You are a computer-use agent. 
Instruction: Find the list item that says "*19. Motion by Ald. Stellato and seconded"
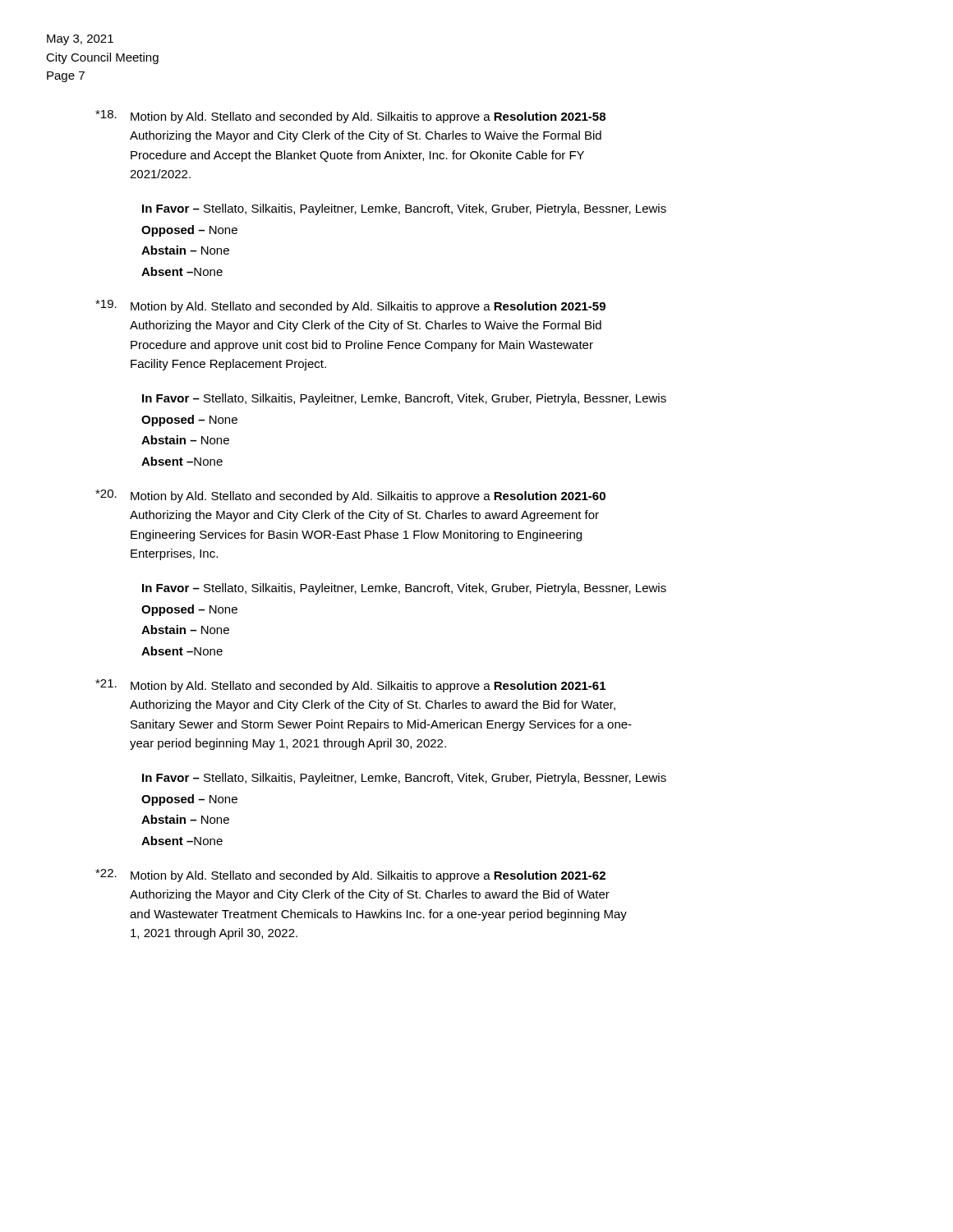click(501, 335)
